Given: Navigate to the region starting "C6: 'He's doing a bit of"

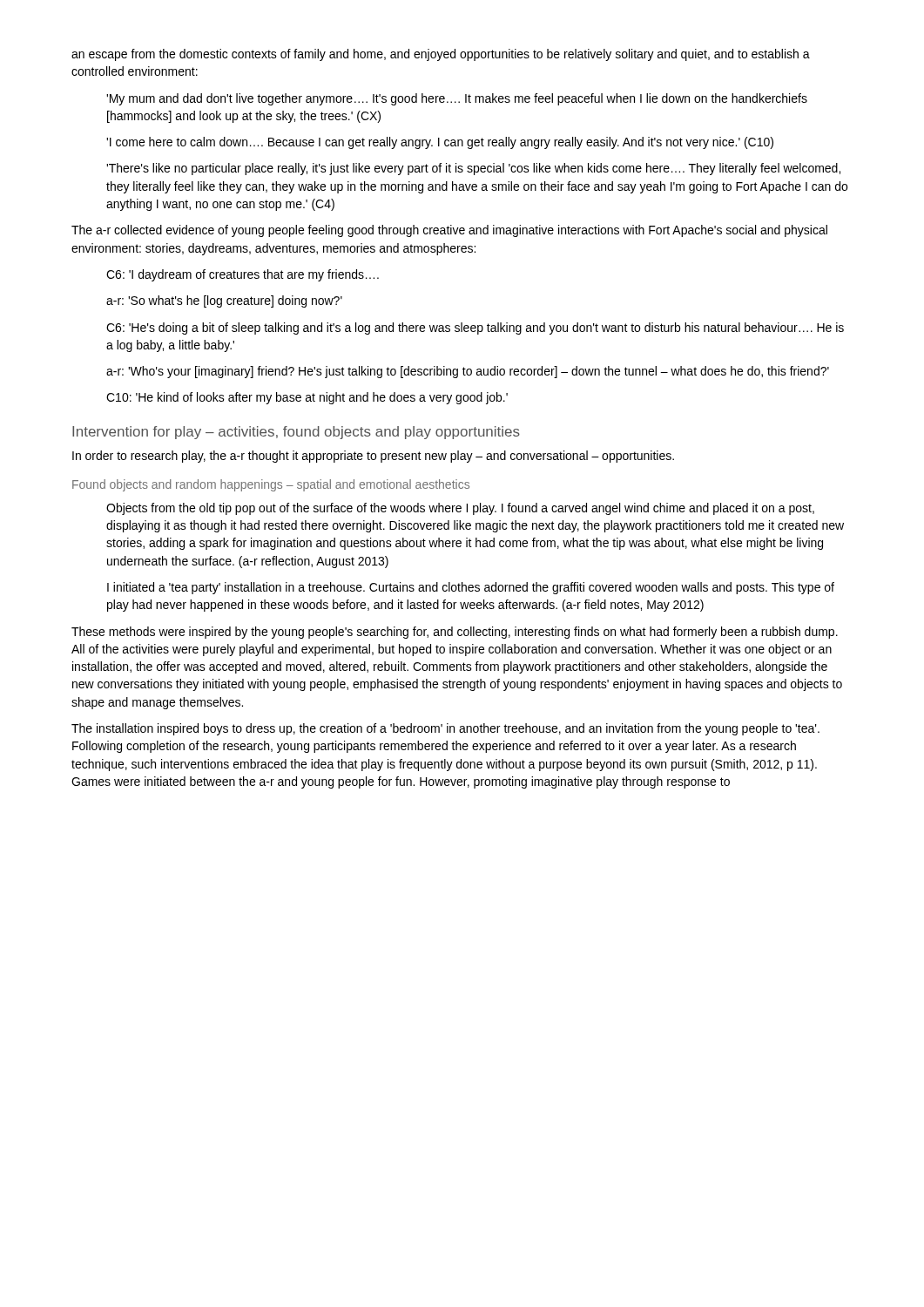Looking at the screenshot, I should (x=479, y=336).
